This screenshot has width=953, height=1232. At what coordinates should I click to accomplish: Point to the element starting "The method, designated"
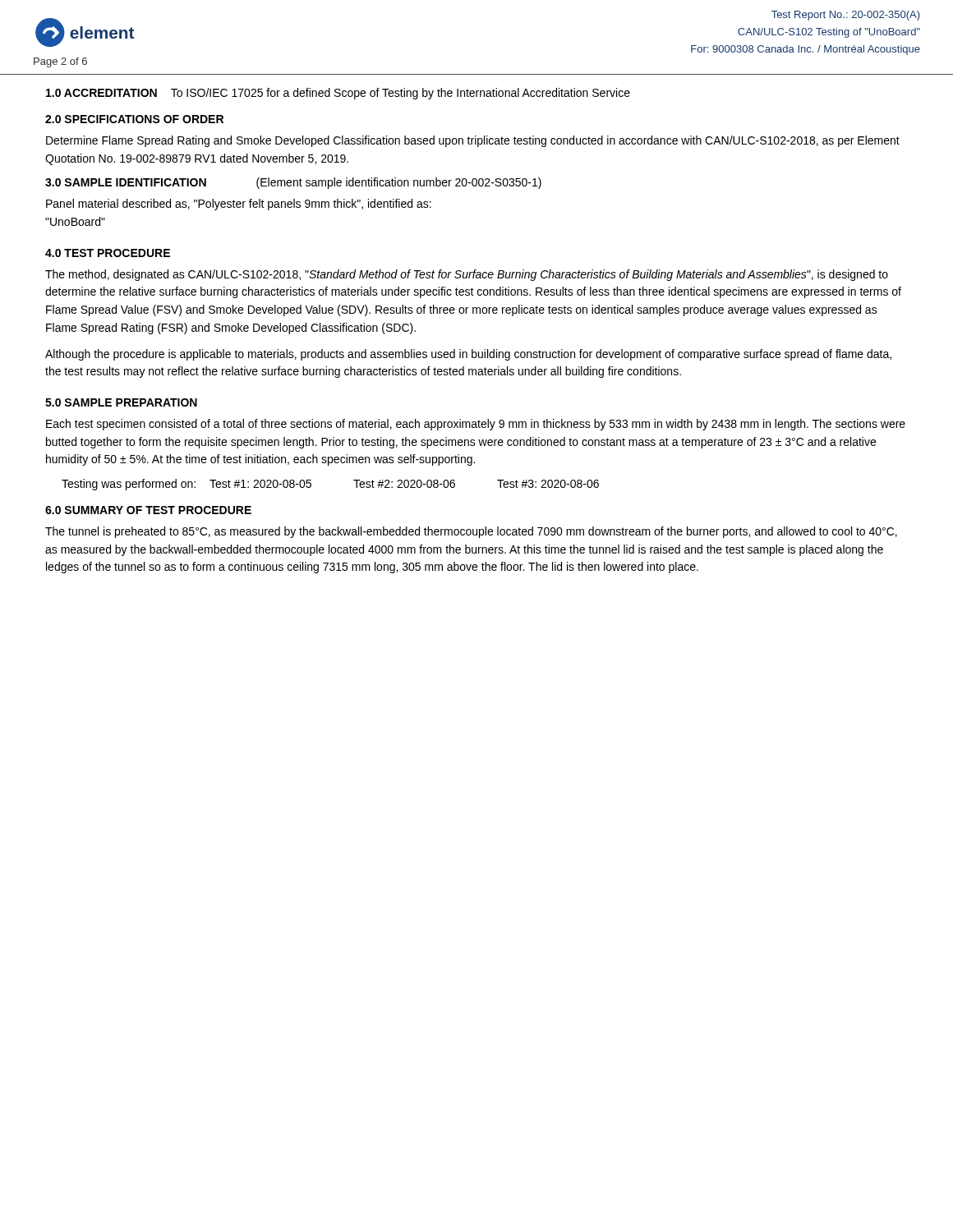(x=476, y=302)
